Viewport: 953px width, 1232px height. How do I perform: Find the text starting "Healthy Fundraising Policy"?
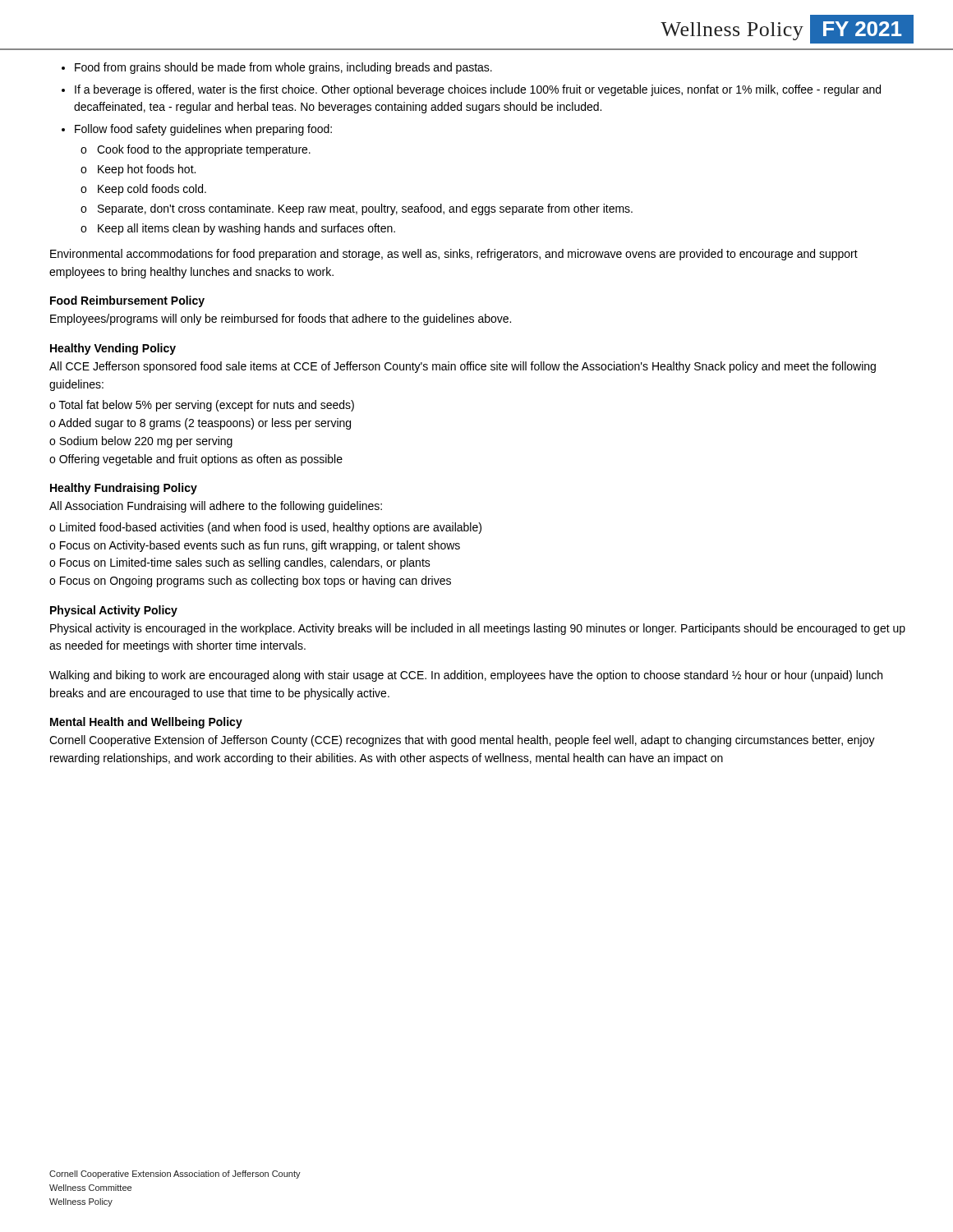tap(123, 488)
